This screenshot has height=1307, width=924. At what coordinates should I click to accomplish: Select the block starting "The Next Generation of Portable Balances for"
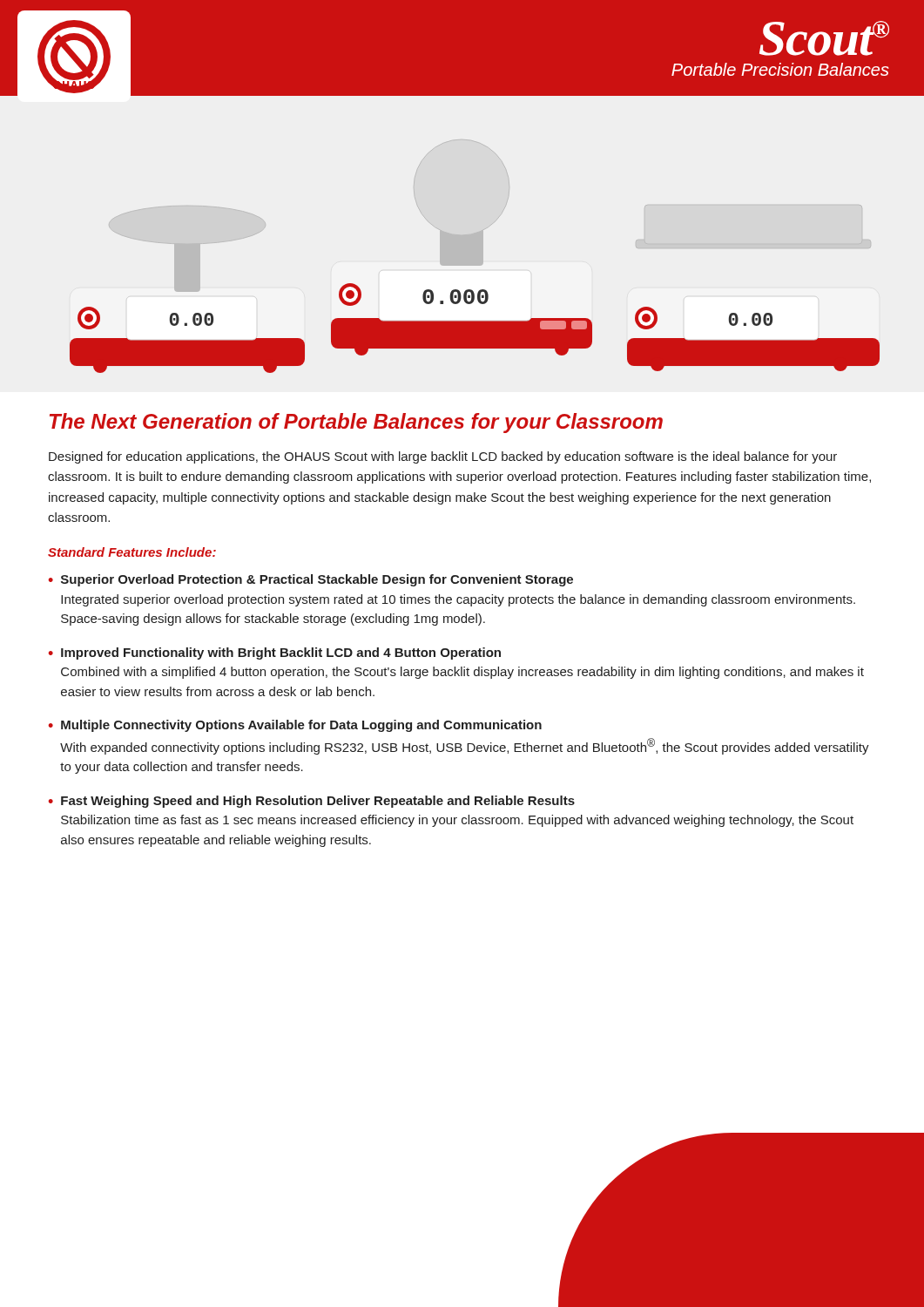coord(356,422)
